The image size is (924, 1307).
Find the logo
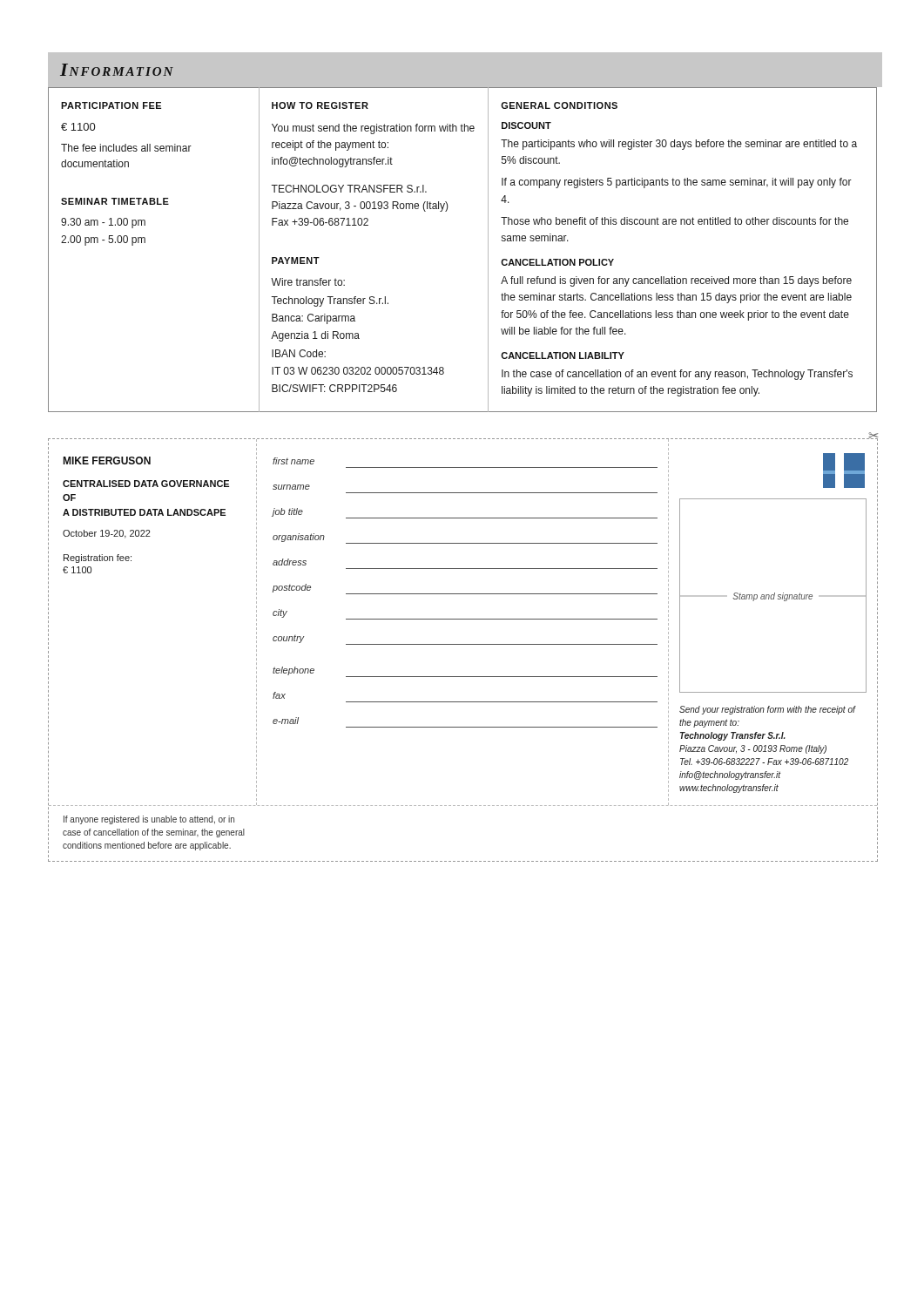(x=773, y=471)
